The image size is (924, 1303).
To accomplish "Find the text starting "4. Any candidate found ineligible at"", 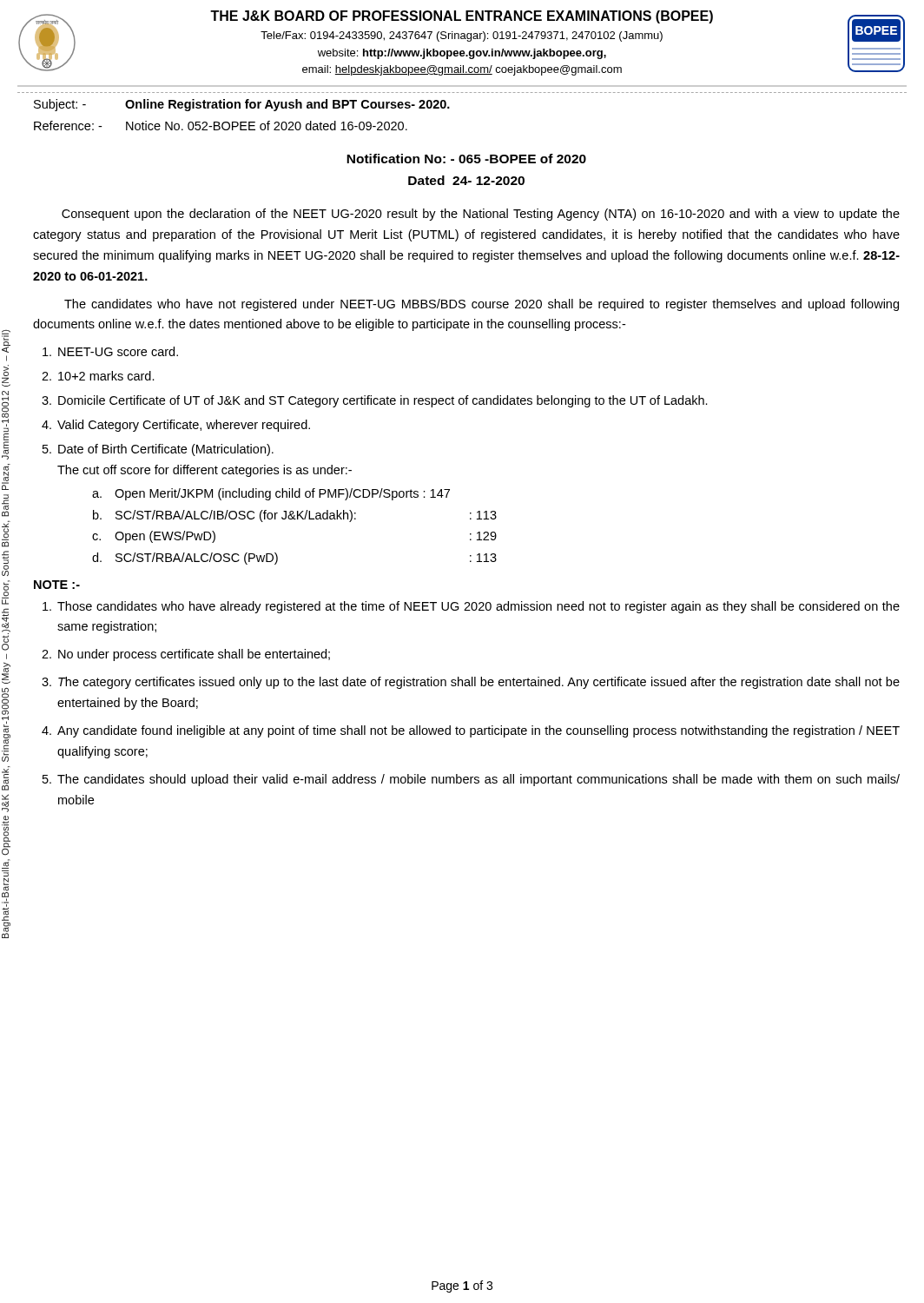I will click(x=466, y=742).
